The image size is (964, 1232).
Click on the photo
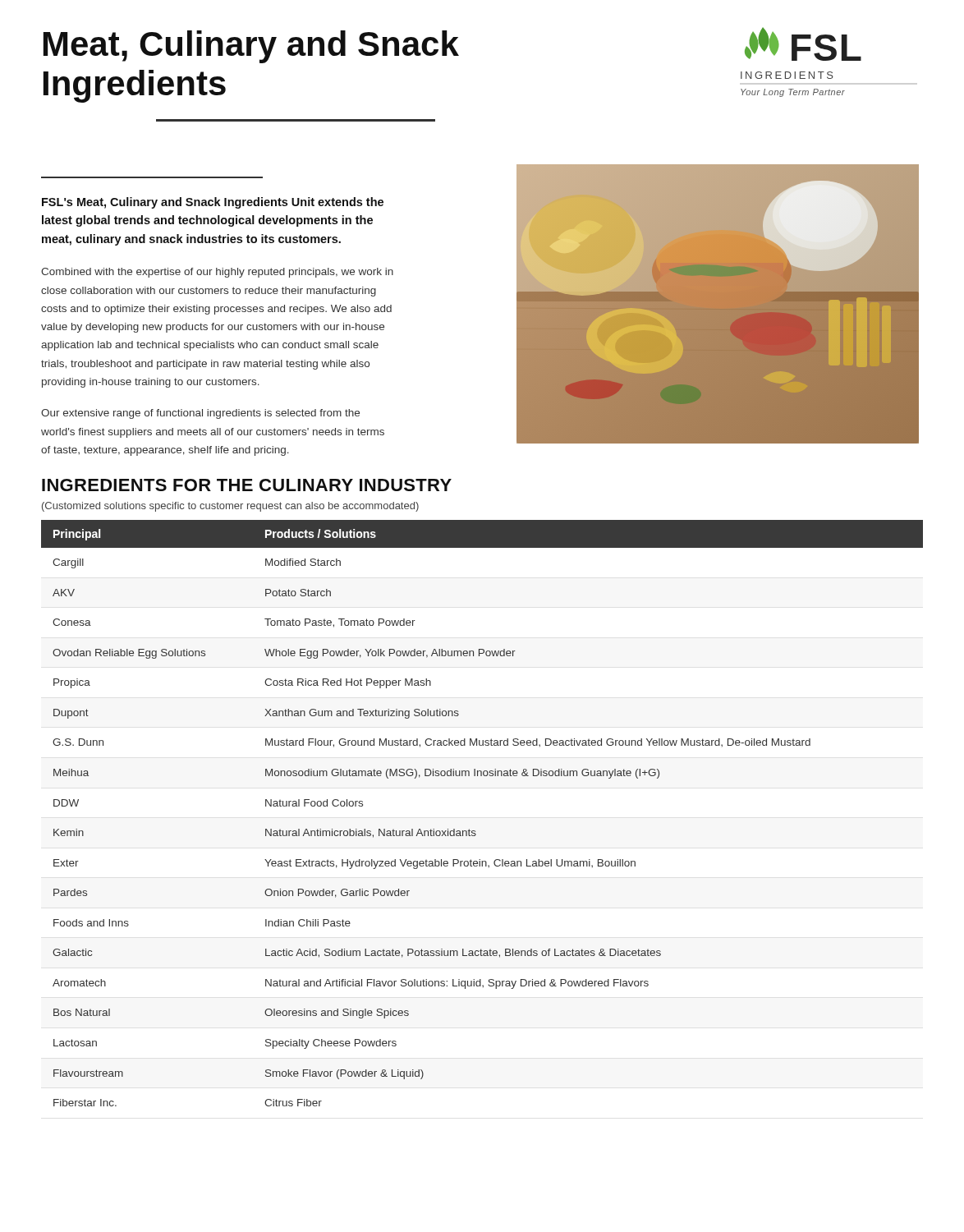coord(718,304)
